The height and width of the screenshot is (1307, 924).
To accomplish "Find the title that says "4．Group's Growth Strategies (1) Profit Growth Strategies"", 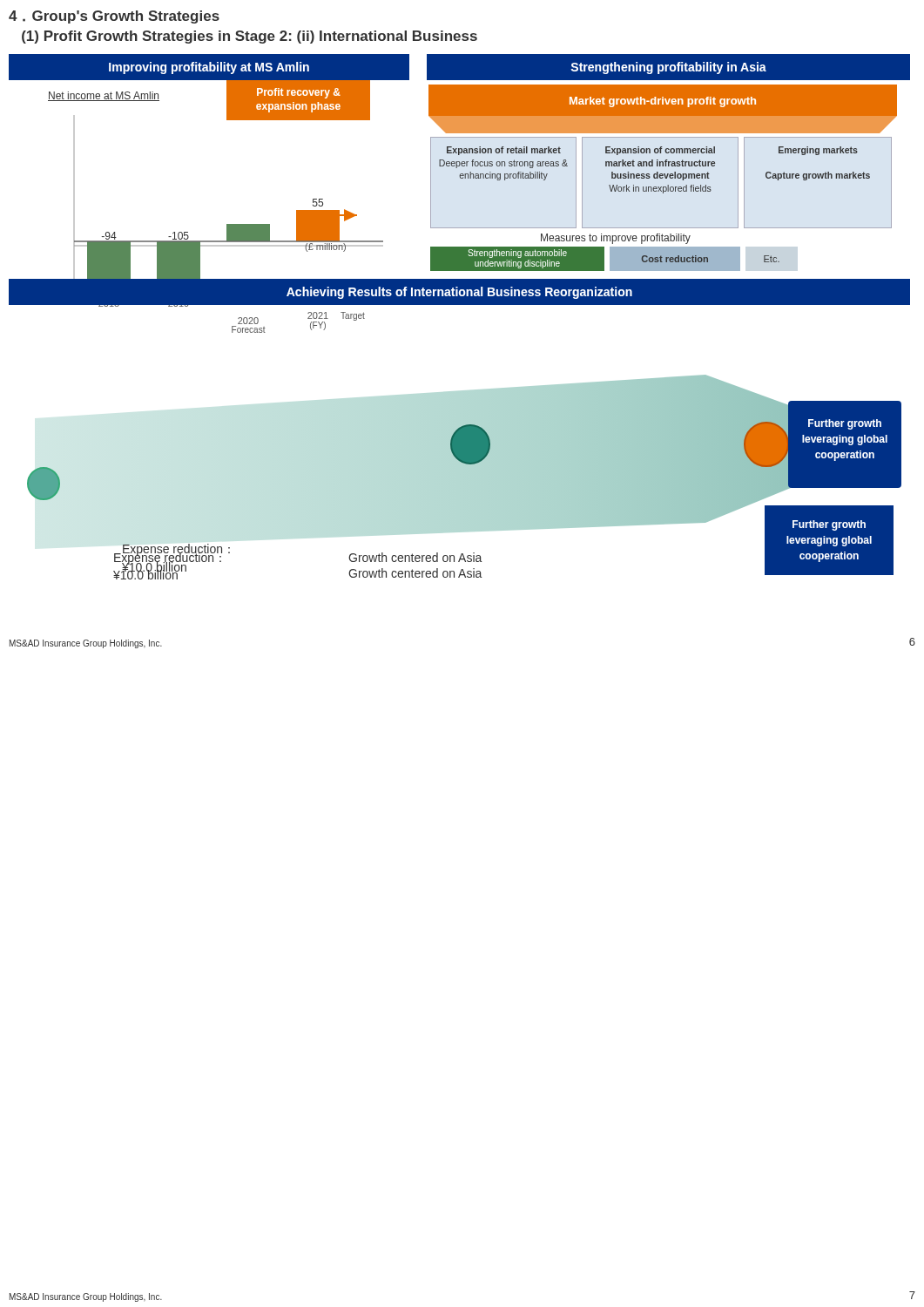I will point(243,26).
